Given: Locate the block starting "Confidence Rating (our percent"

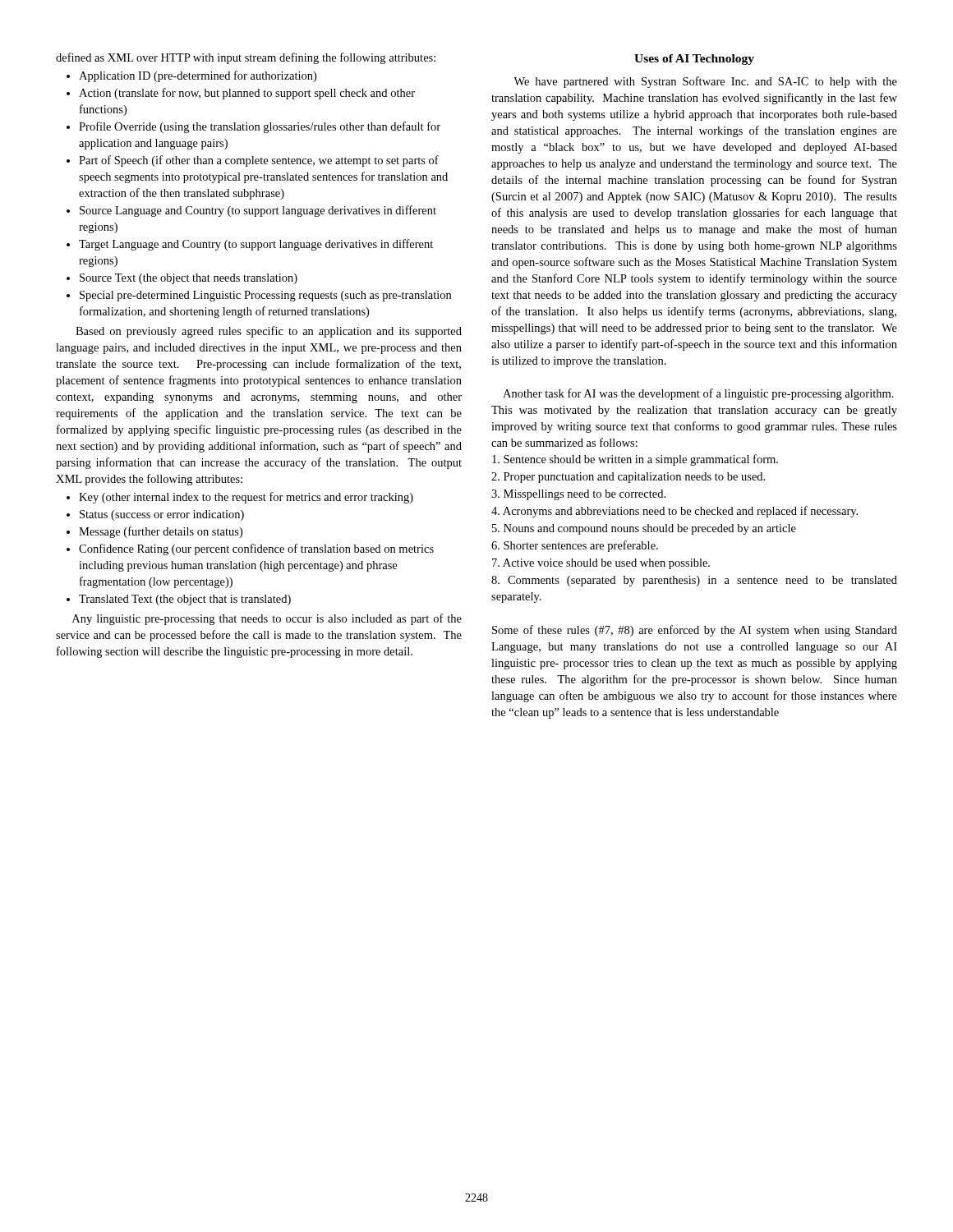Looking at the screenshot, I should (x=256, y=565).
